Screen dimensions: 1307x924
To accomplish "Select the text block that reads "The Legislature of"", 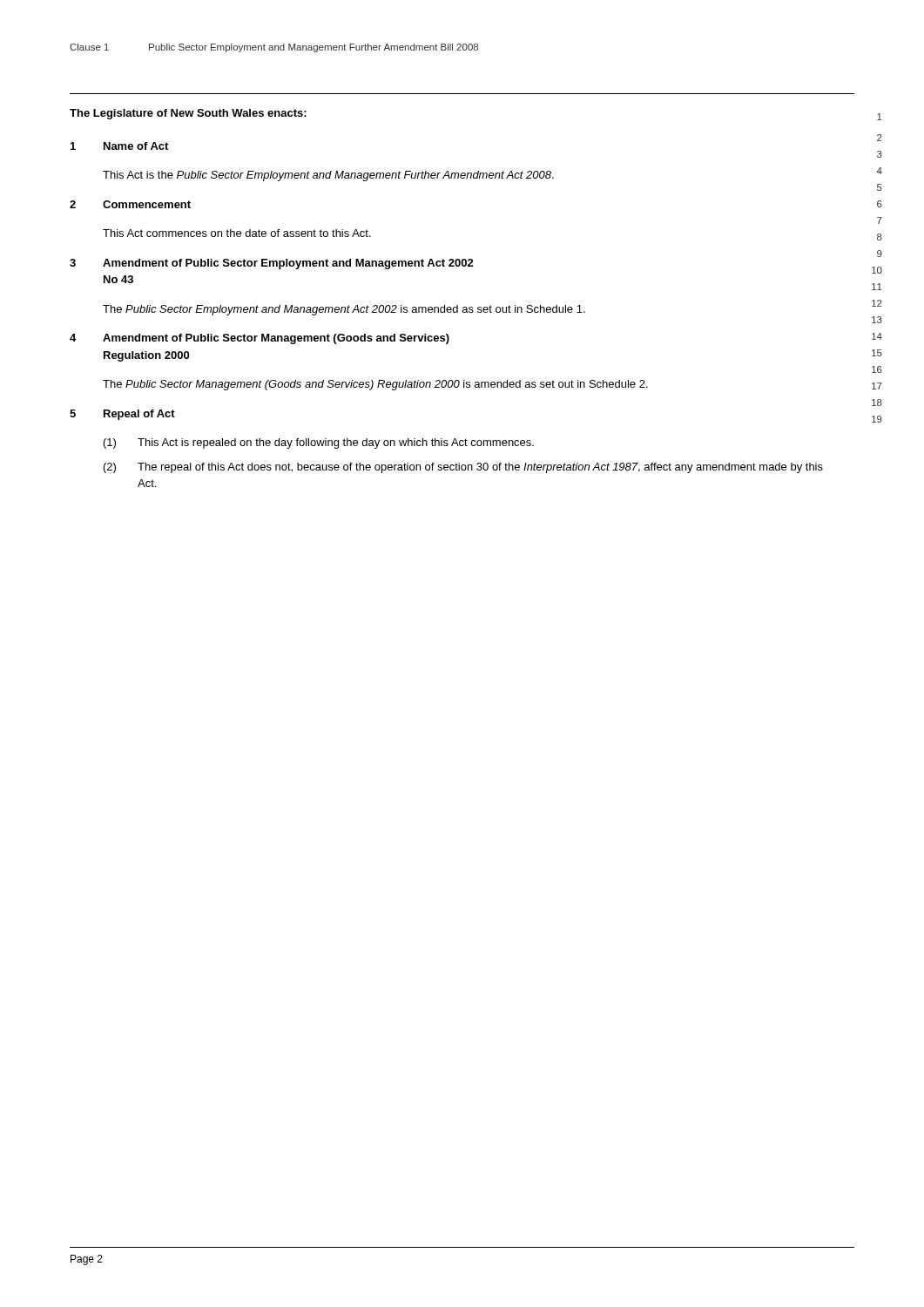I will click(x=188, y=113).
